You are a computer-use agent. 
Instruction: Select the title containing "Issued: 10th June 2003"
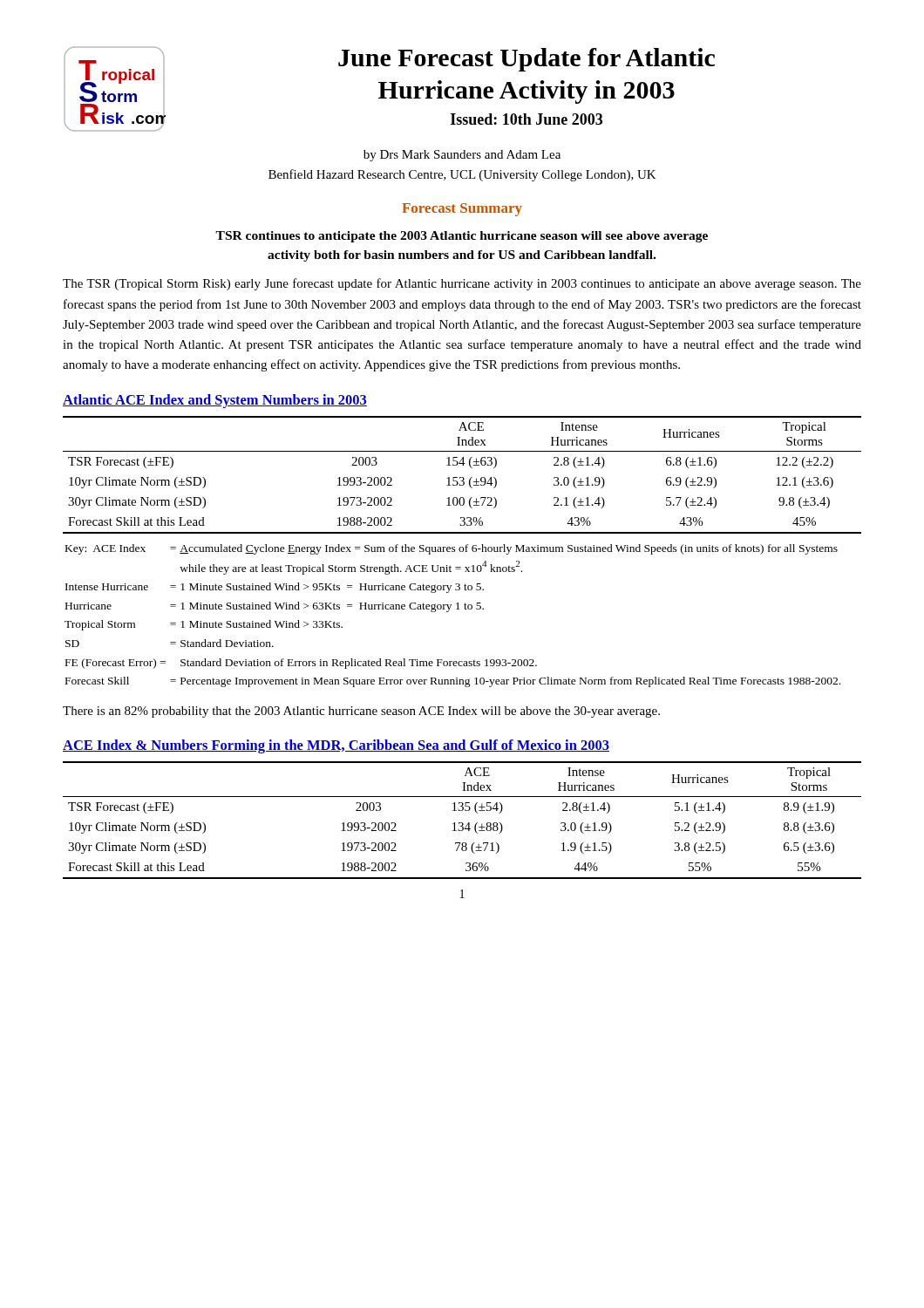click(x=526, y=120)
